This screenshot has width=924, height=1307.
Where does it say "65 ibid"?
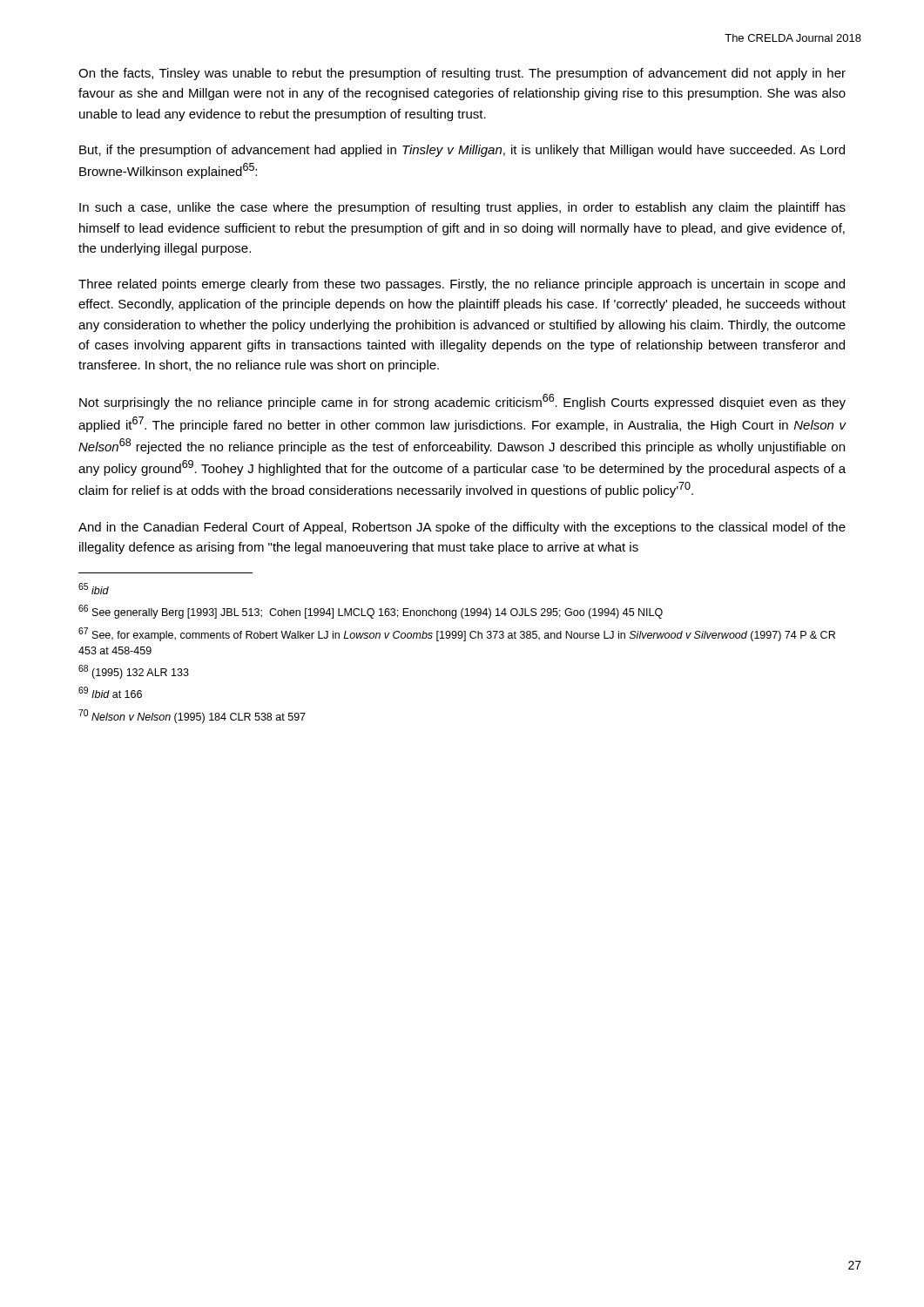93,590
